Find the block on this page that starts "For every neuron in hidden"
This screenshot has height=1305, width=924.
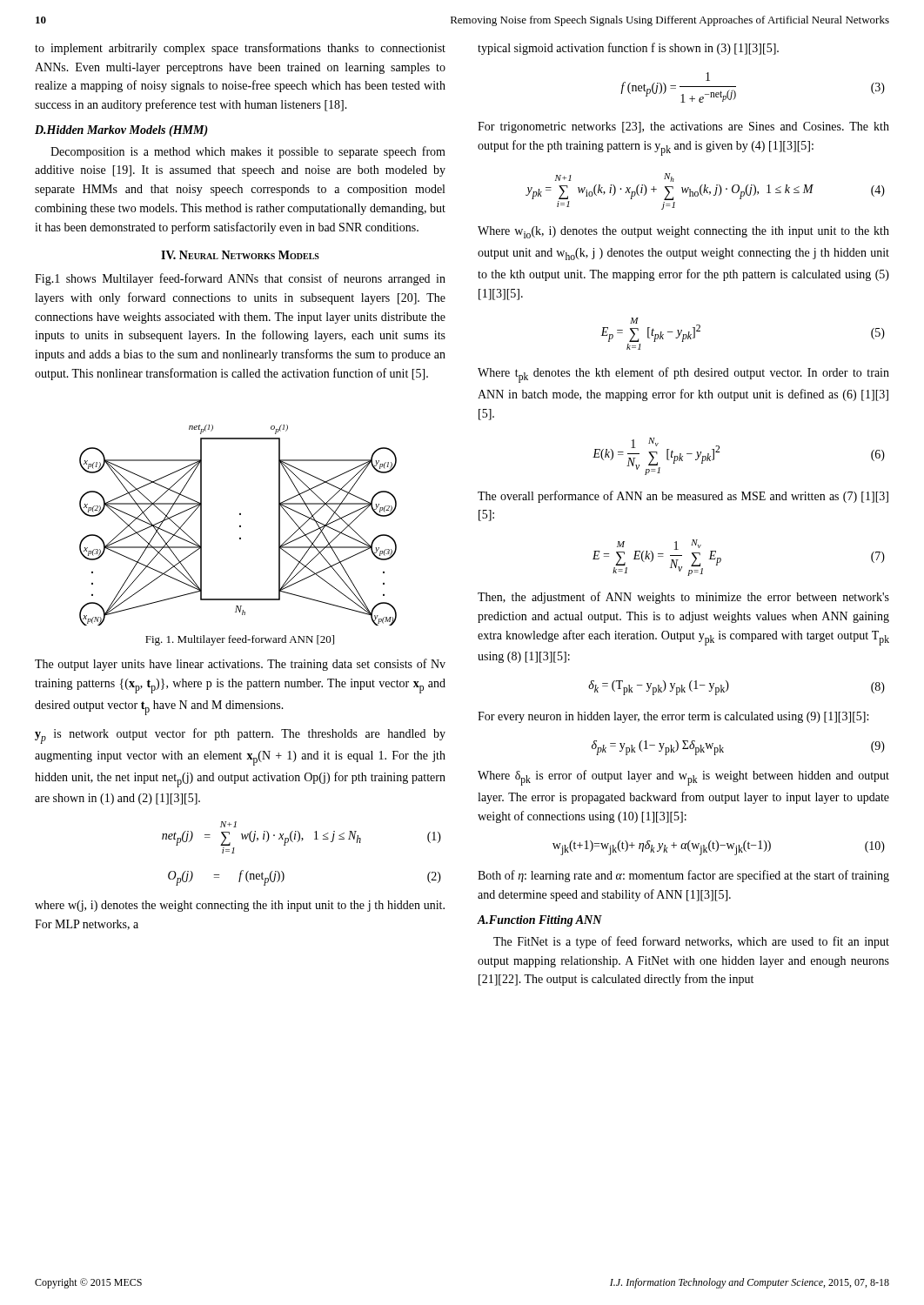point(674,716)
